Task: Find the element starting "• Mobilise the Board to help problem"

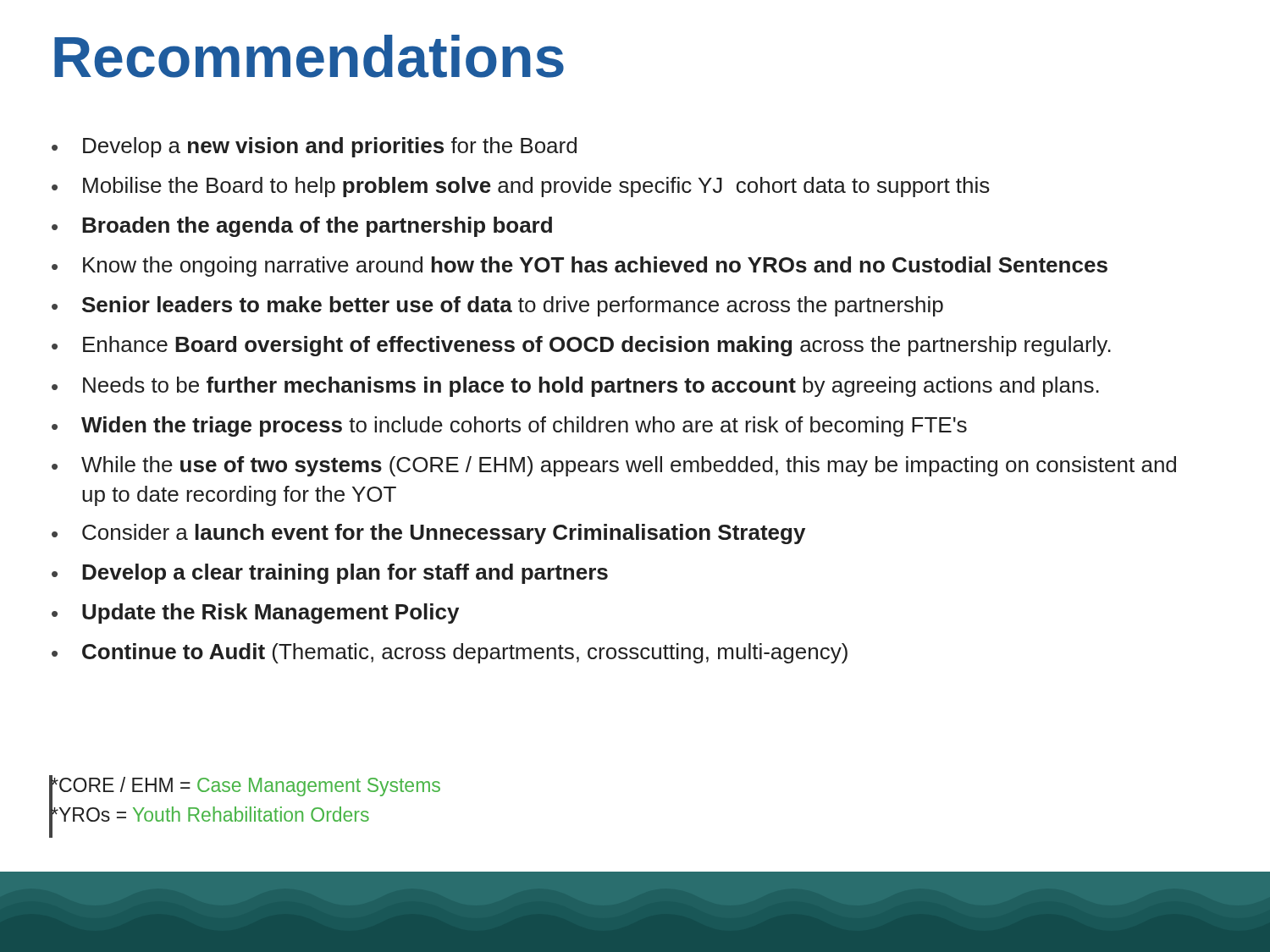Action: point(627,187)
